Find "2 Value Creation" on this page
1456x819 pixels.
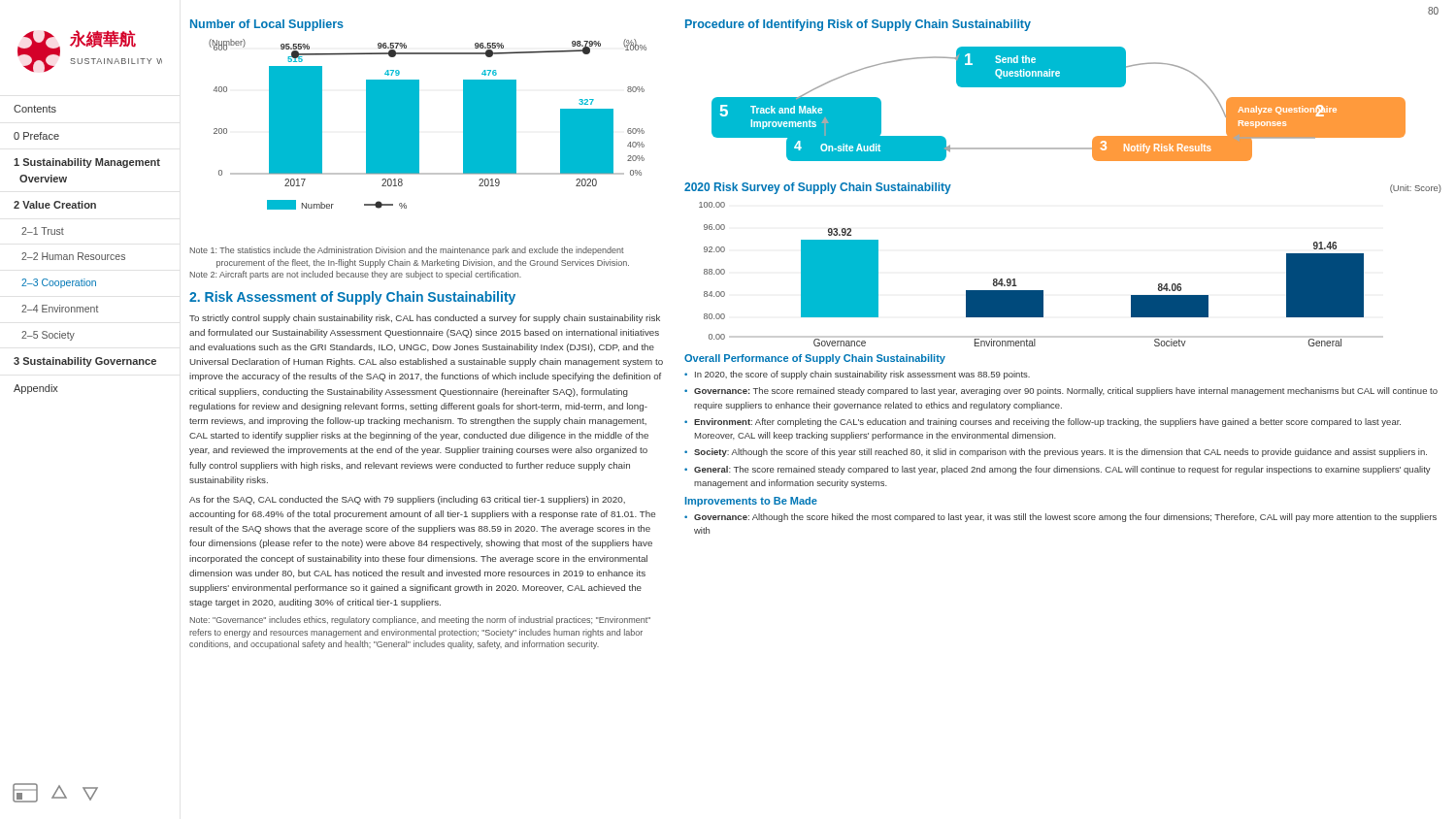click(x=55, y=205)
